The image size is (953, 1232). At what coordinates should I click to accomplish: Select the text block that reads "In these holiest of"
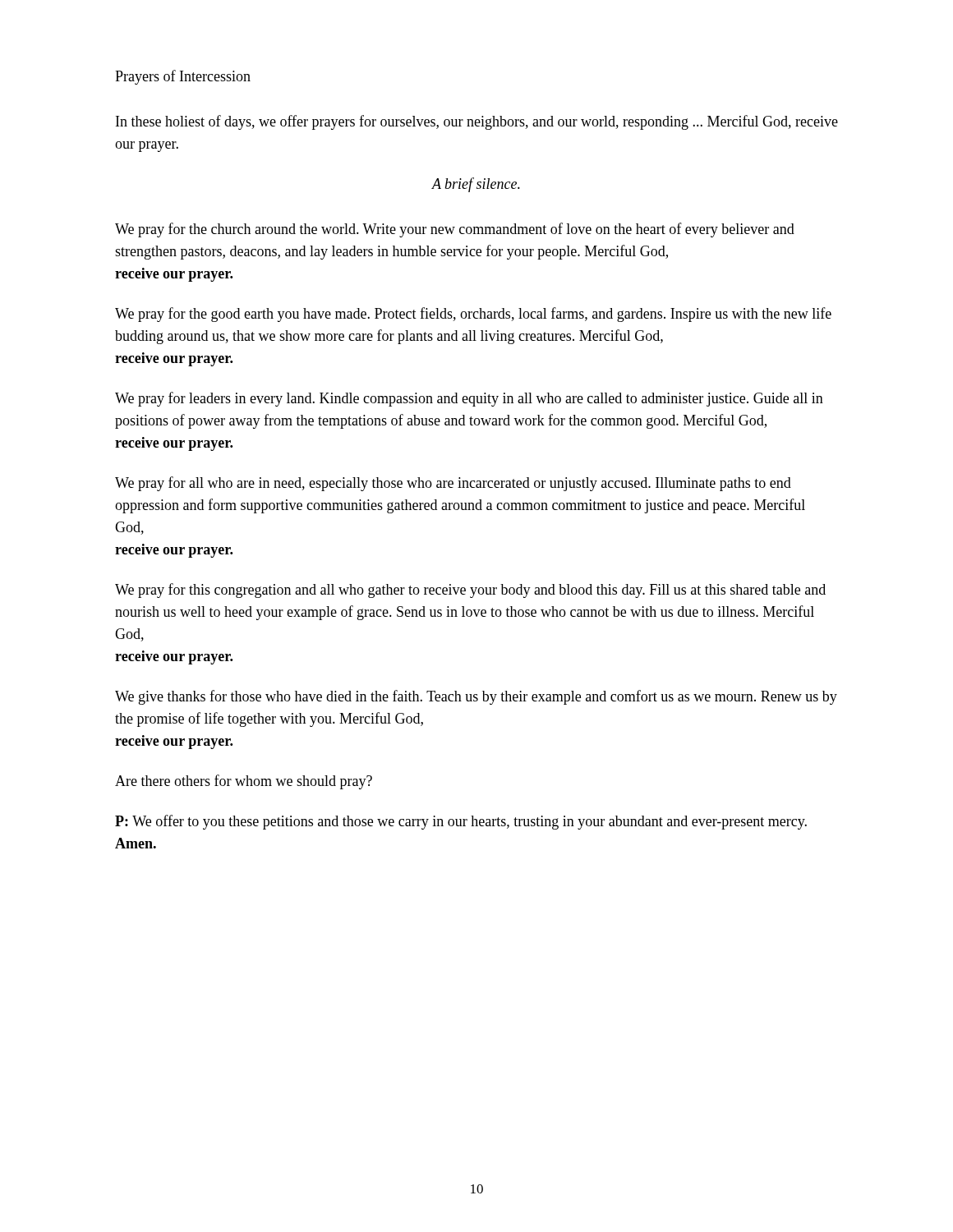(x=476, y=133)
